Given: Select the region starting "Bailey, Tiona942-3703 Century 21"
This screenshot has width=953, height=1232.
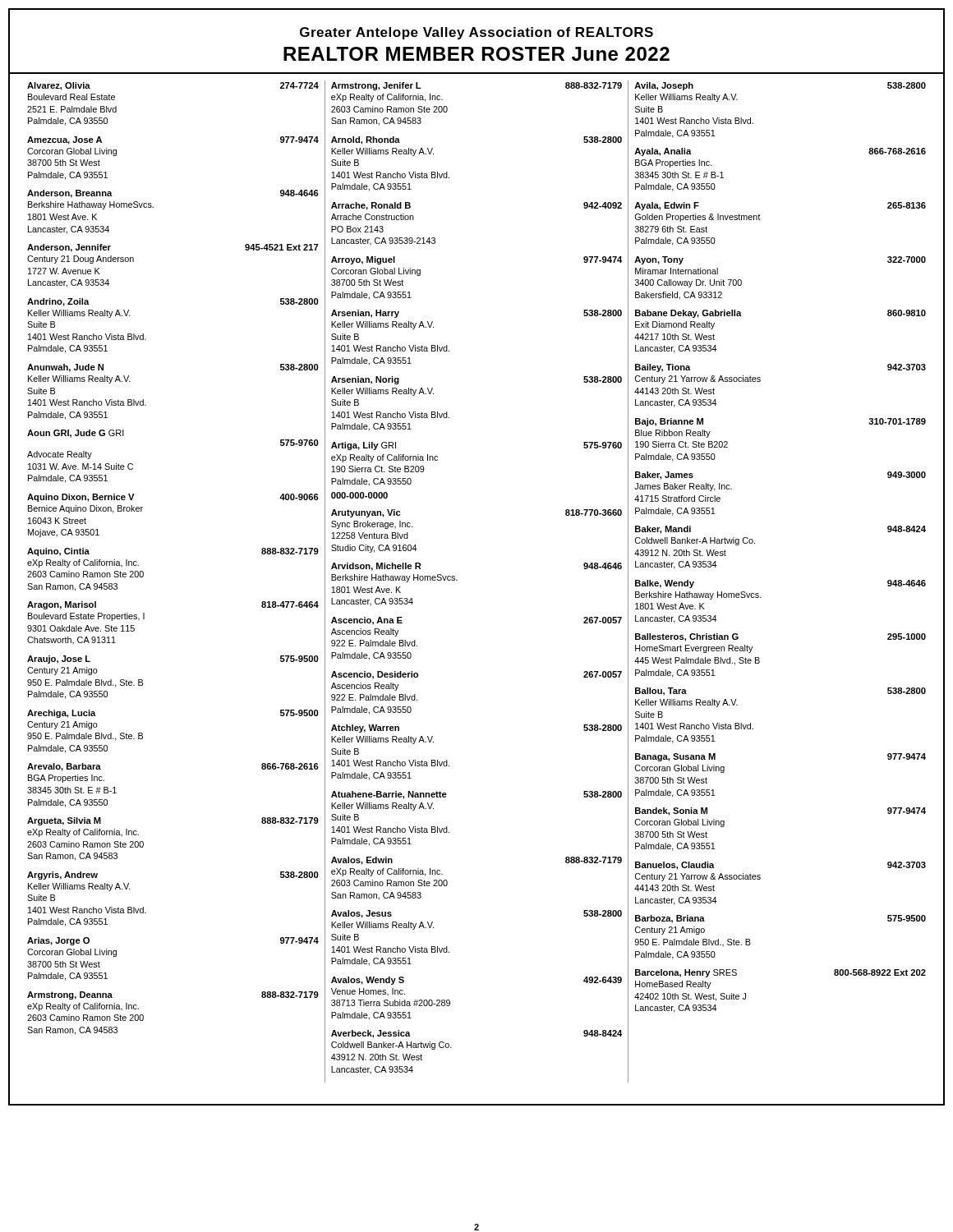Looking at the screenshot, I should coord(658,368).
